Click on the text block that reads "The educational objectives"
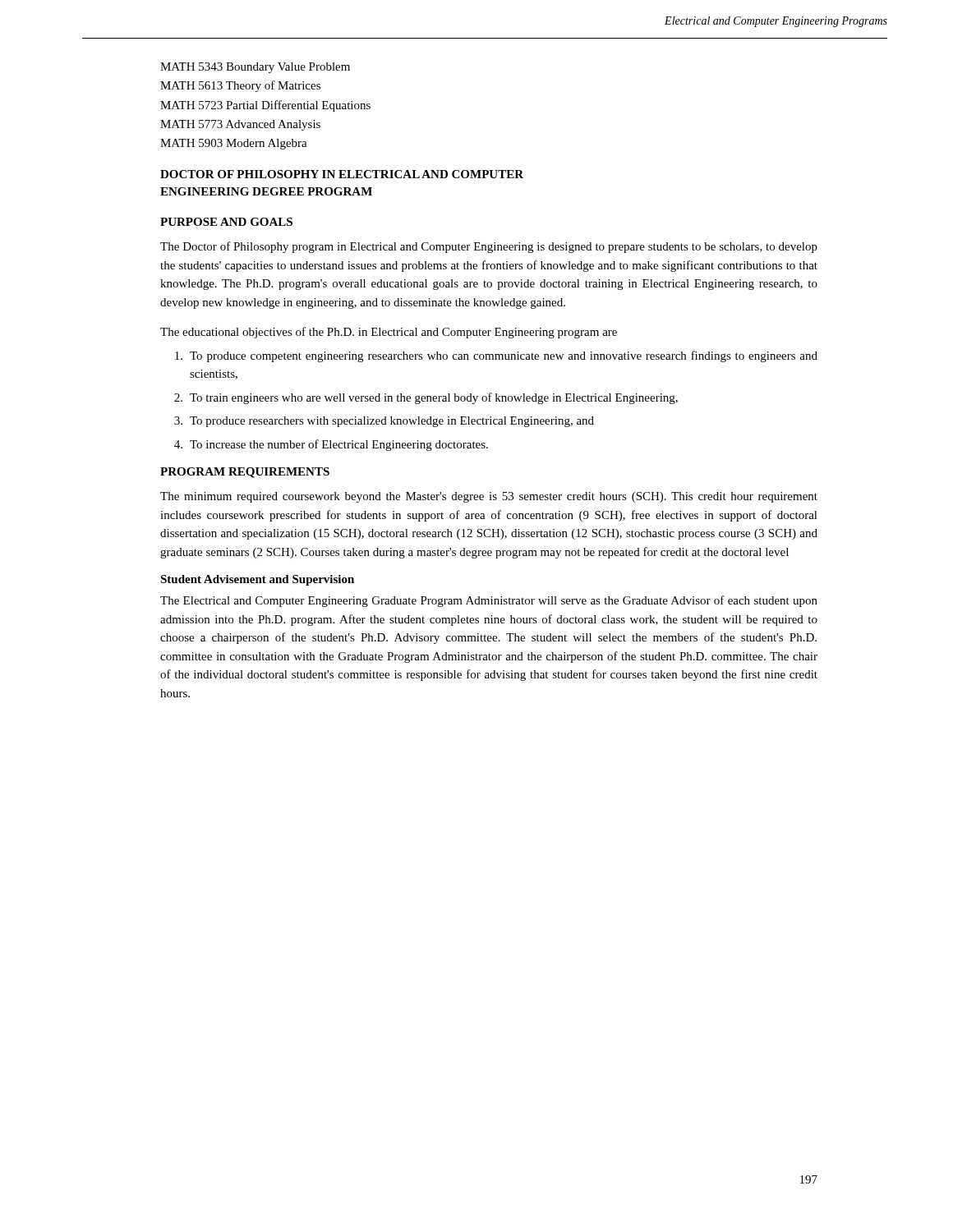This screenshot has width=953, height=1232. tap(389, 332)
